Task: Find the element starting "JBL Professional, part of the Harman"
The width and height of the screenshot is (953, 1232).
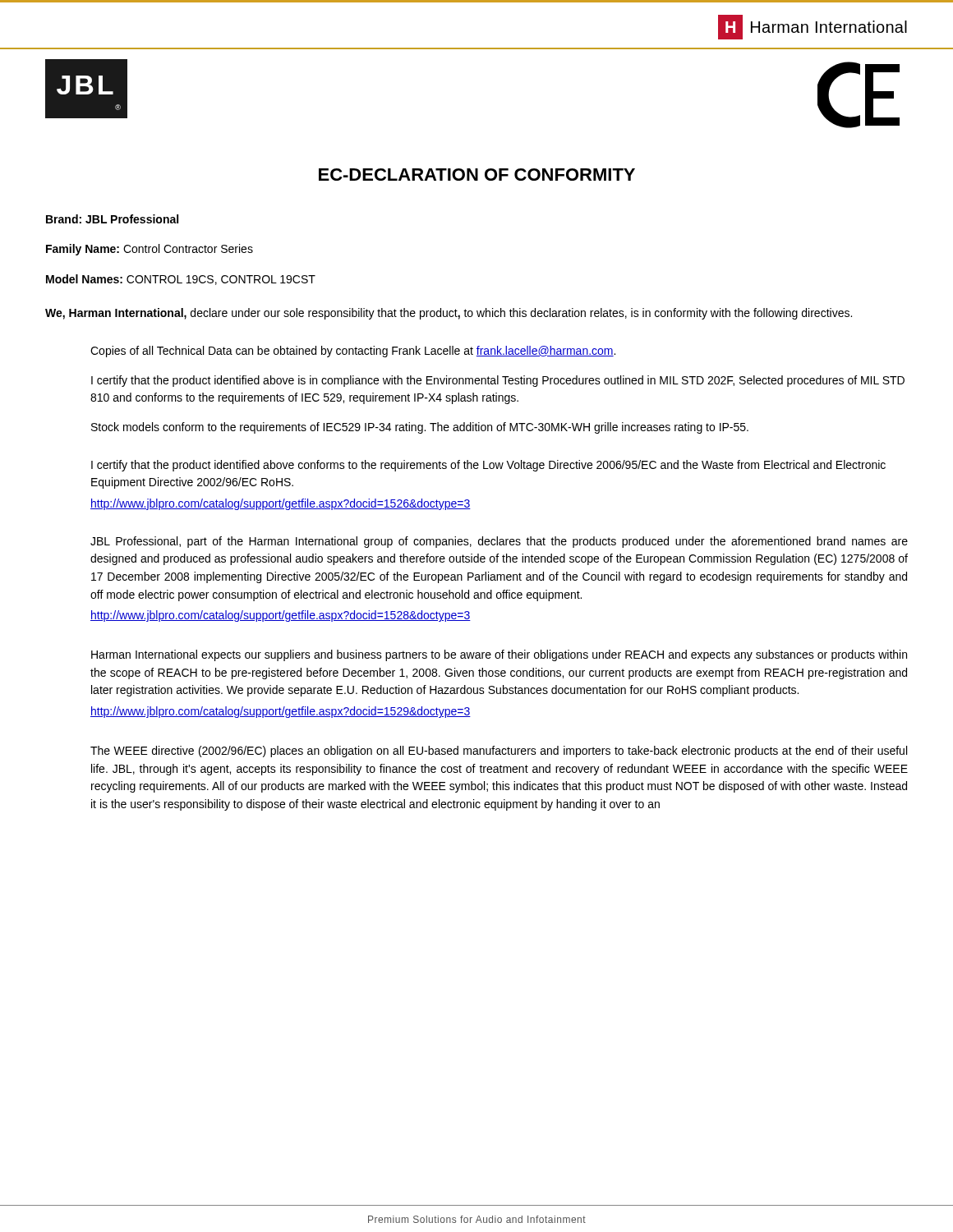Action: (499, 579)
